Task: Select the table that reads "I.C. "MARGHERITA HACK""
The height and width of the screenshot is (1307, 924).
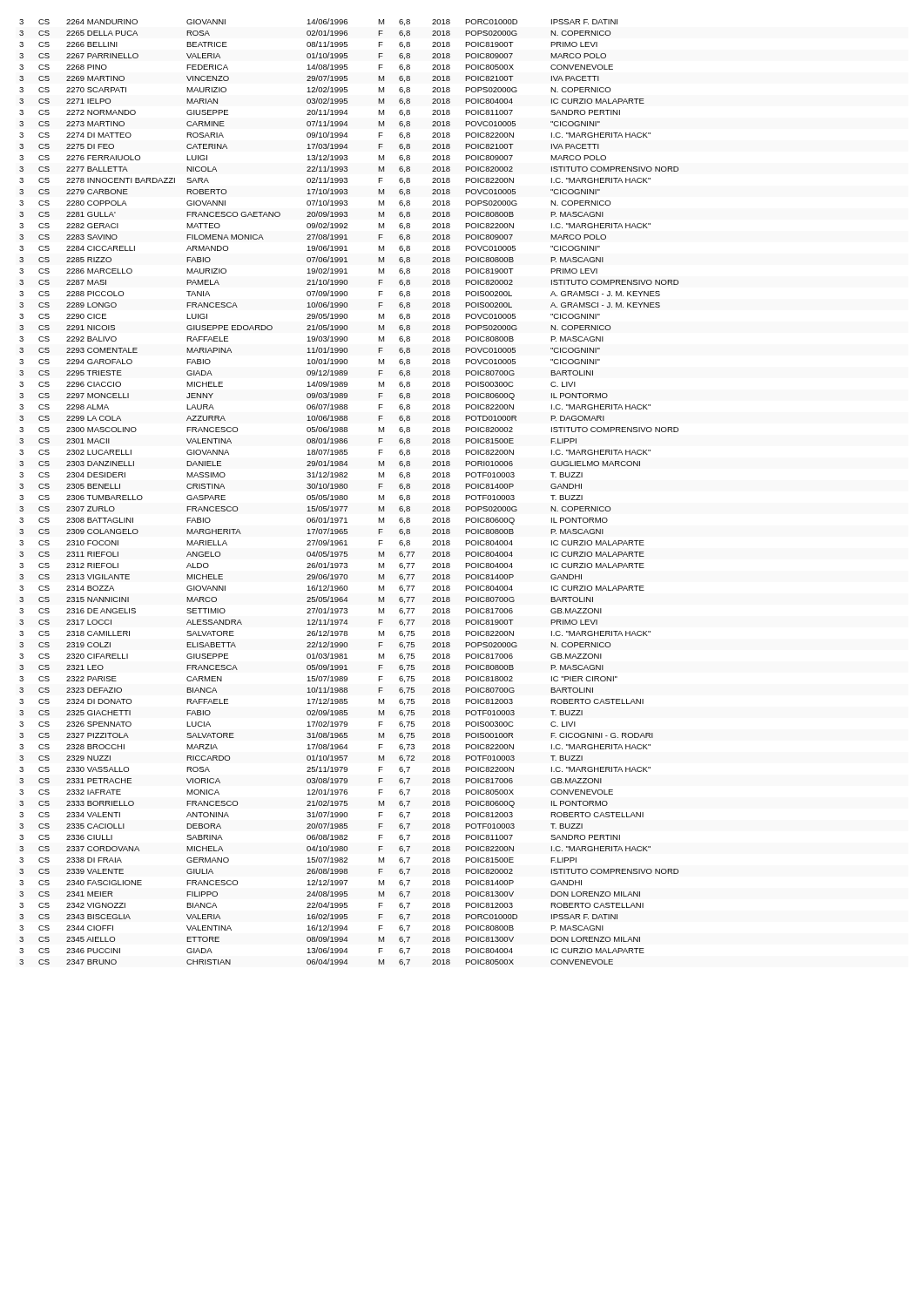Action: [x=462, y=654]
